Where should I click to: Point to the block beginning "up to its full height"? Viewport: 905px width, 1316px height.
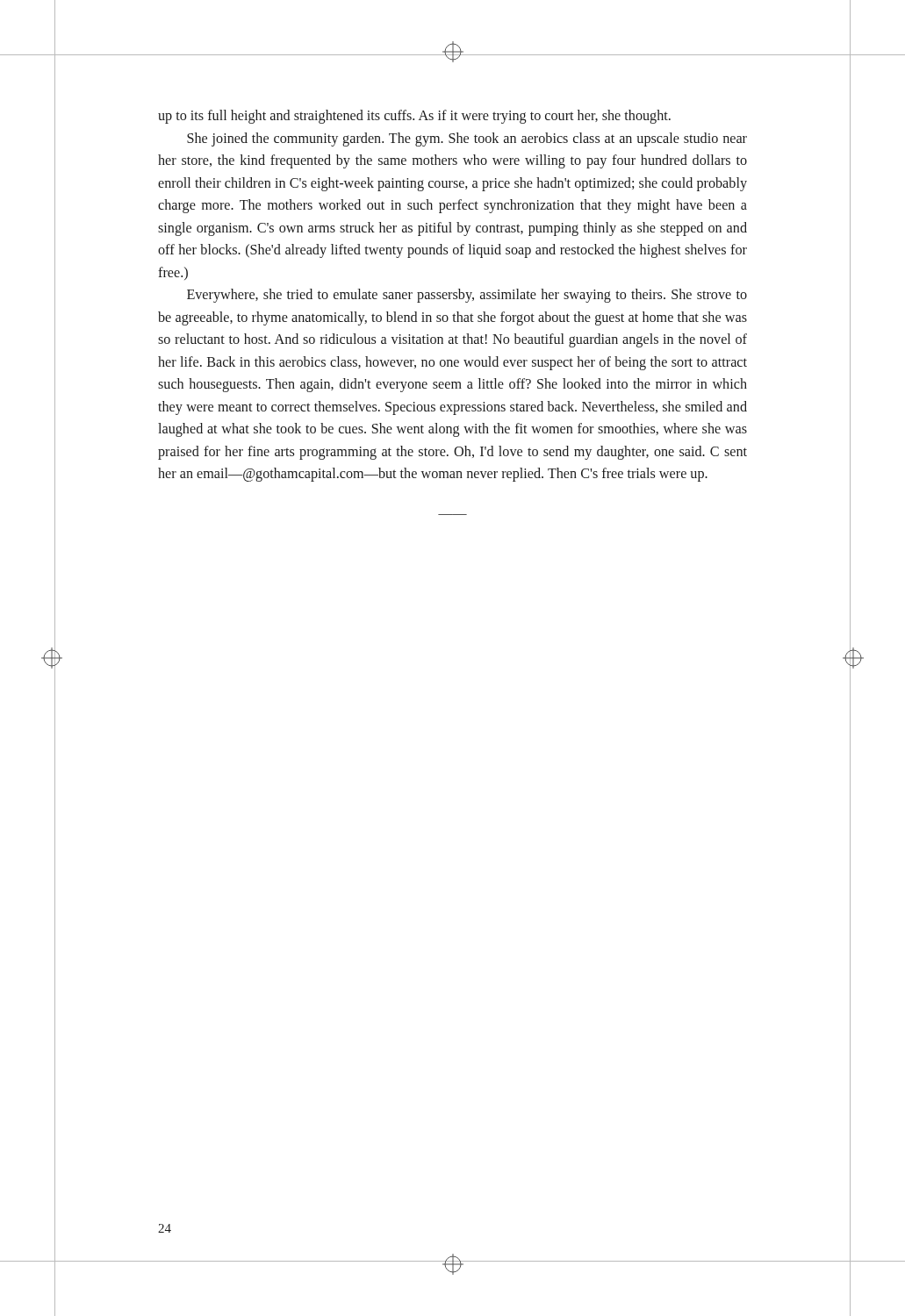point(452,315)
